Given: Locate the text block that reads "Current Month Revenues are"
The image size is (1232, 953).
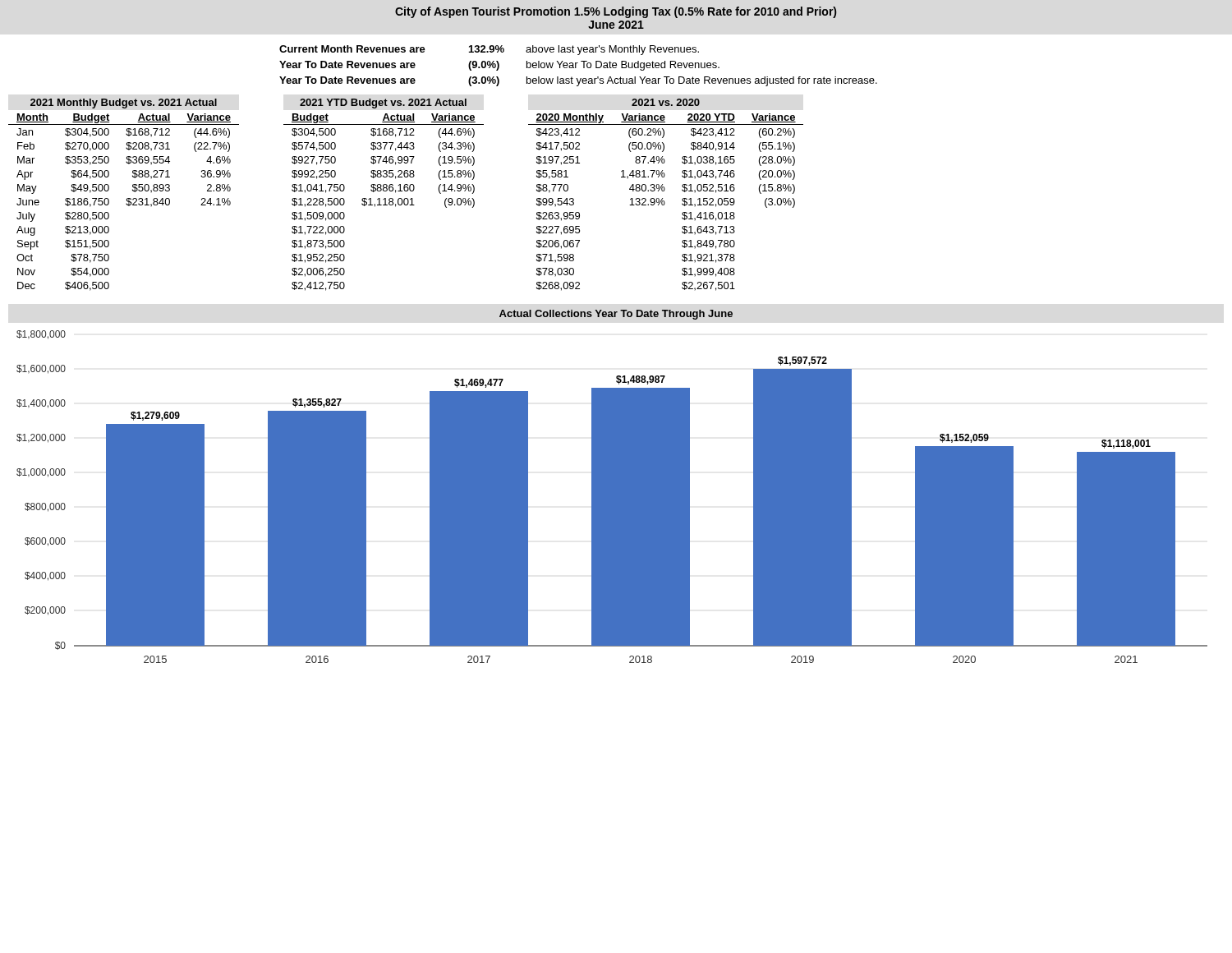Looking at the screenshot, I should [490, 49].
